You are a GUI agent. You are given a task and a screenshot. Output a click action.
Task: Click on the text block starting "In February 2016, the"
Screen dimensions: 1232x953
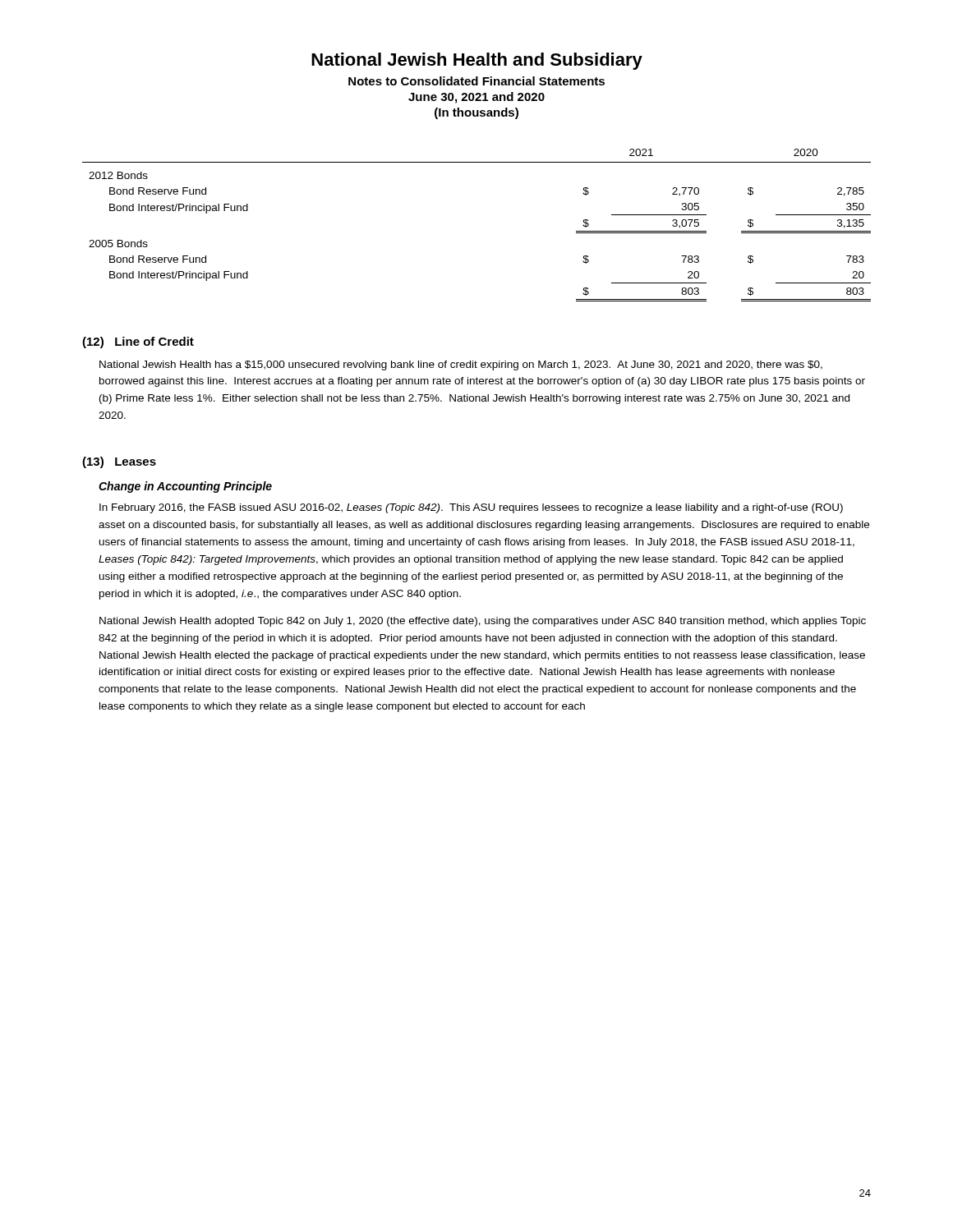point(484,550)
